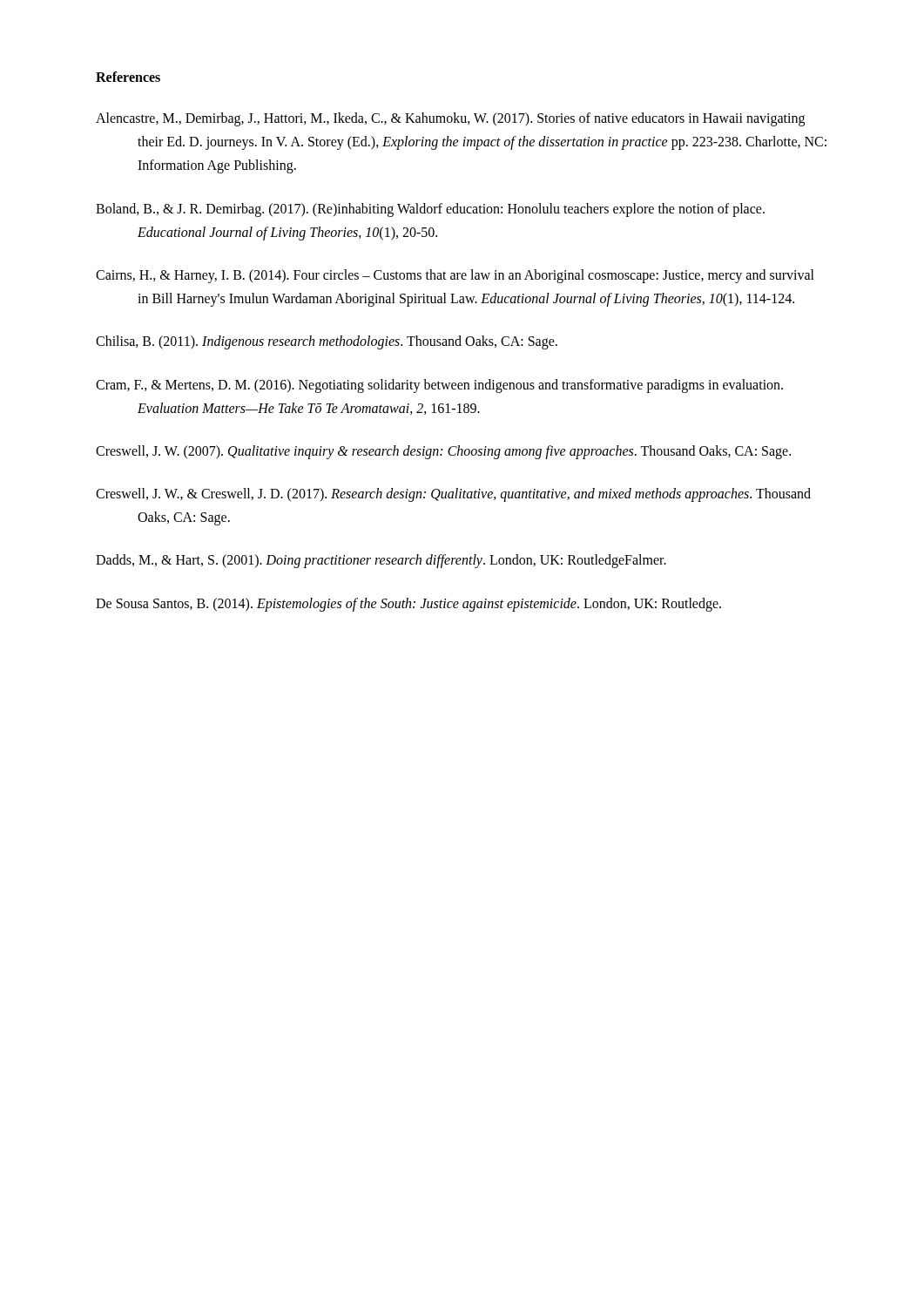
Task: Click the passage that begins "Cram, F., & Mertens, D. M."
Action: click(x=440, y=396)
